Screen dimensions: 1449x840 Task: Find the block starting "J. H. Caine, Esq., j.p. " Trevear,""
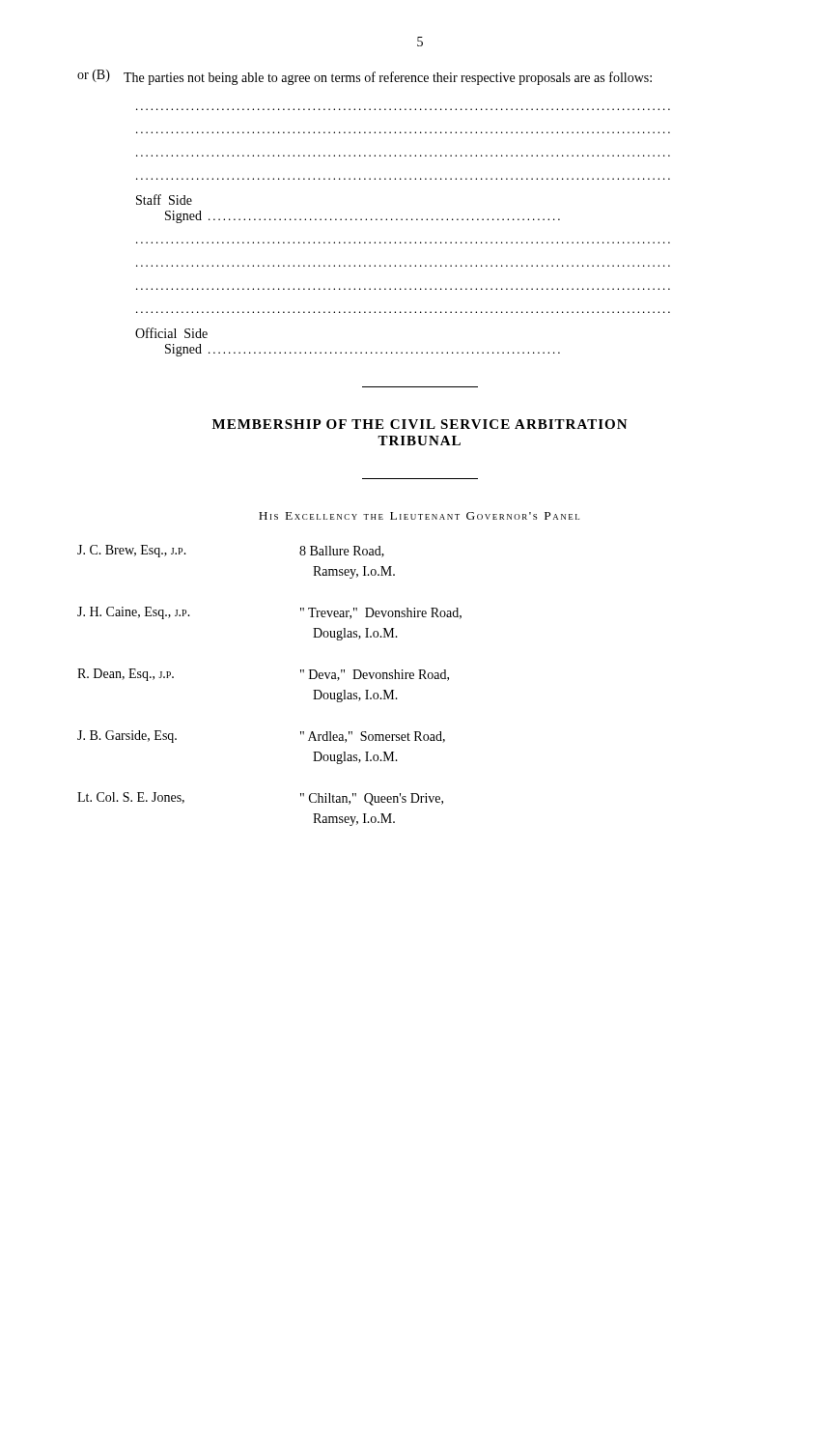(x=126, y=613)
